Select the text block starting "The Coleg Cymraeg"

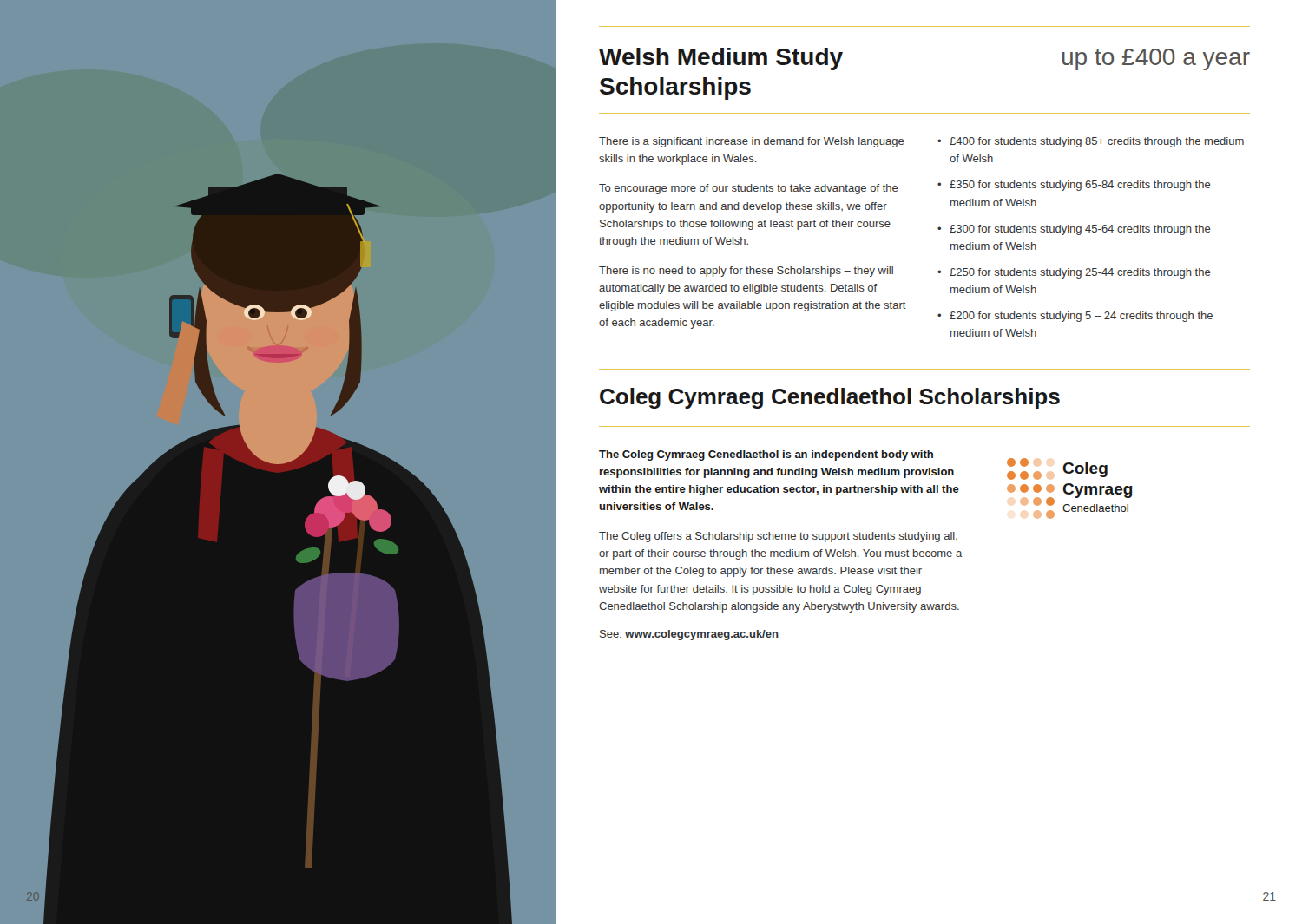click(781, 543)
